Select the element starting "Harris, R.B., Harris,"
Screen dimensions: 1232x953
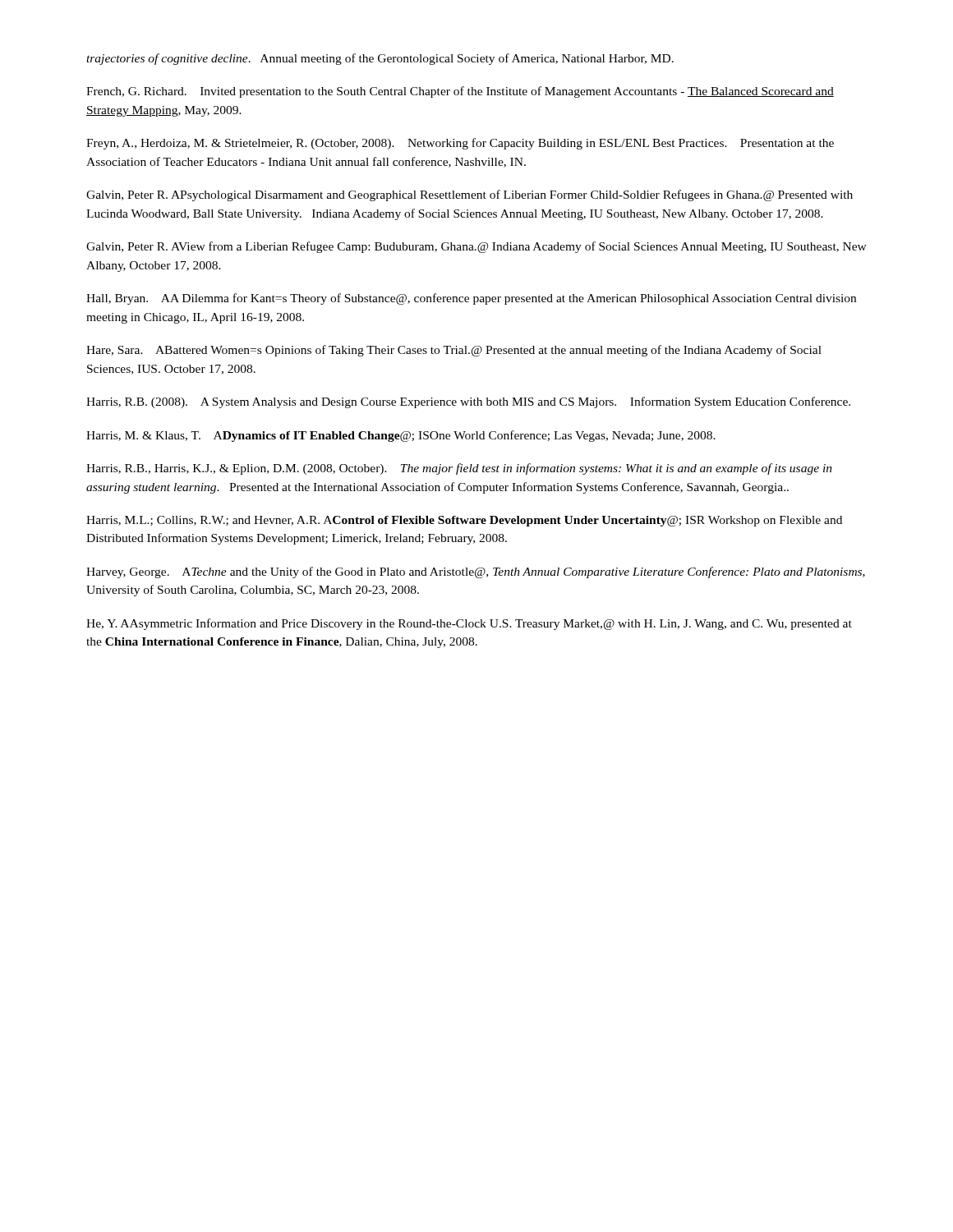pos(459,477)
